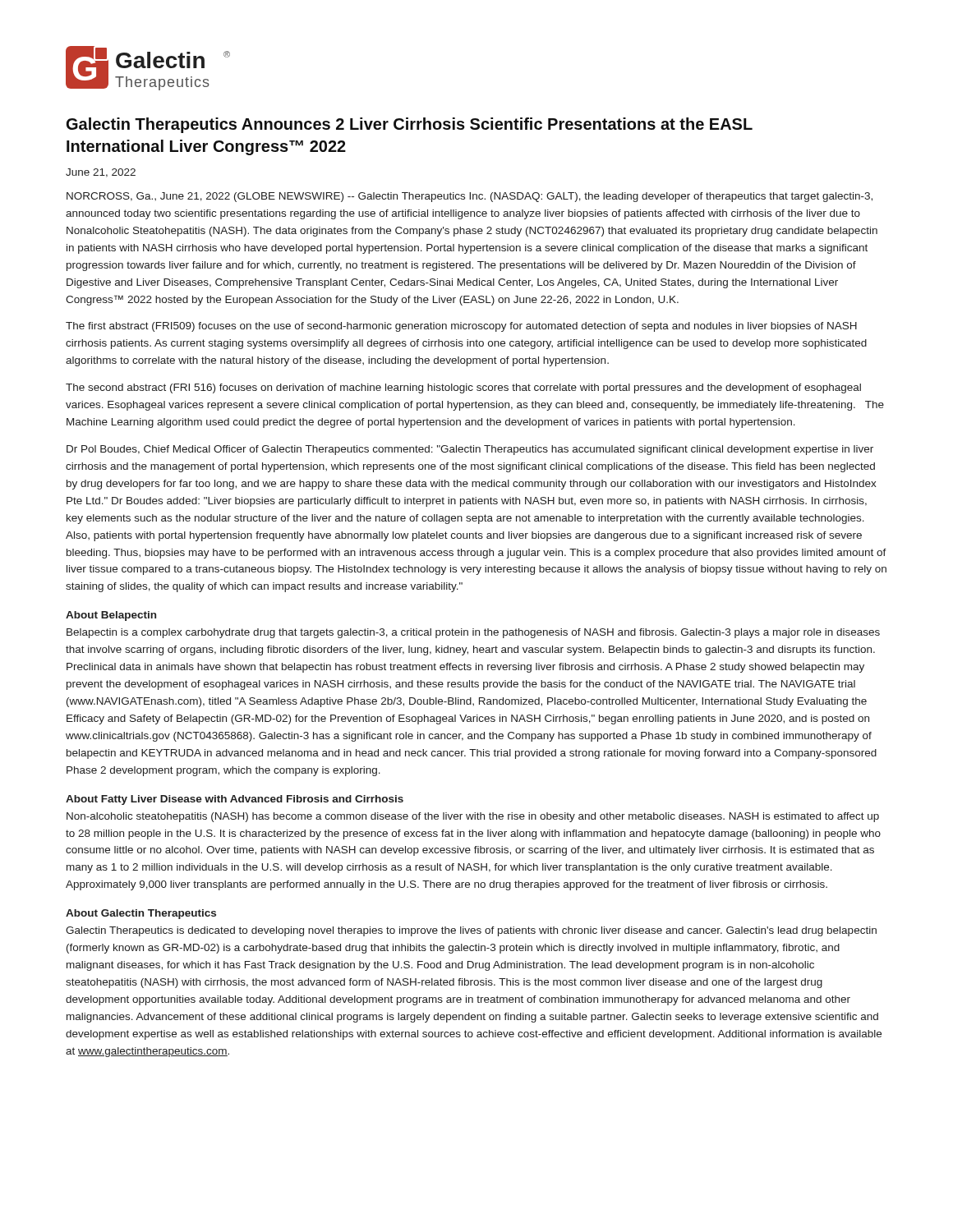Click on the element starting "June 21, 2022"

pos(101,172)
